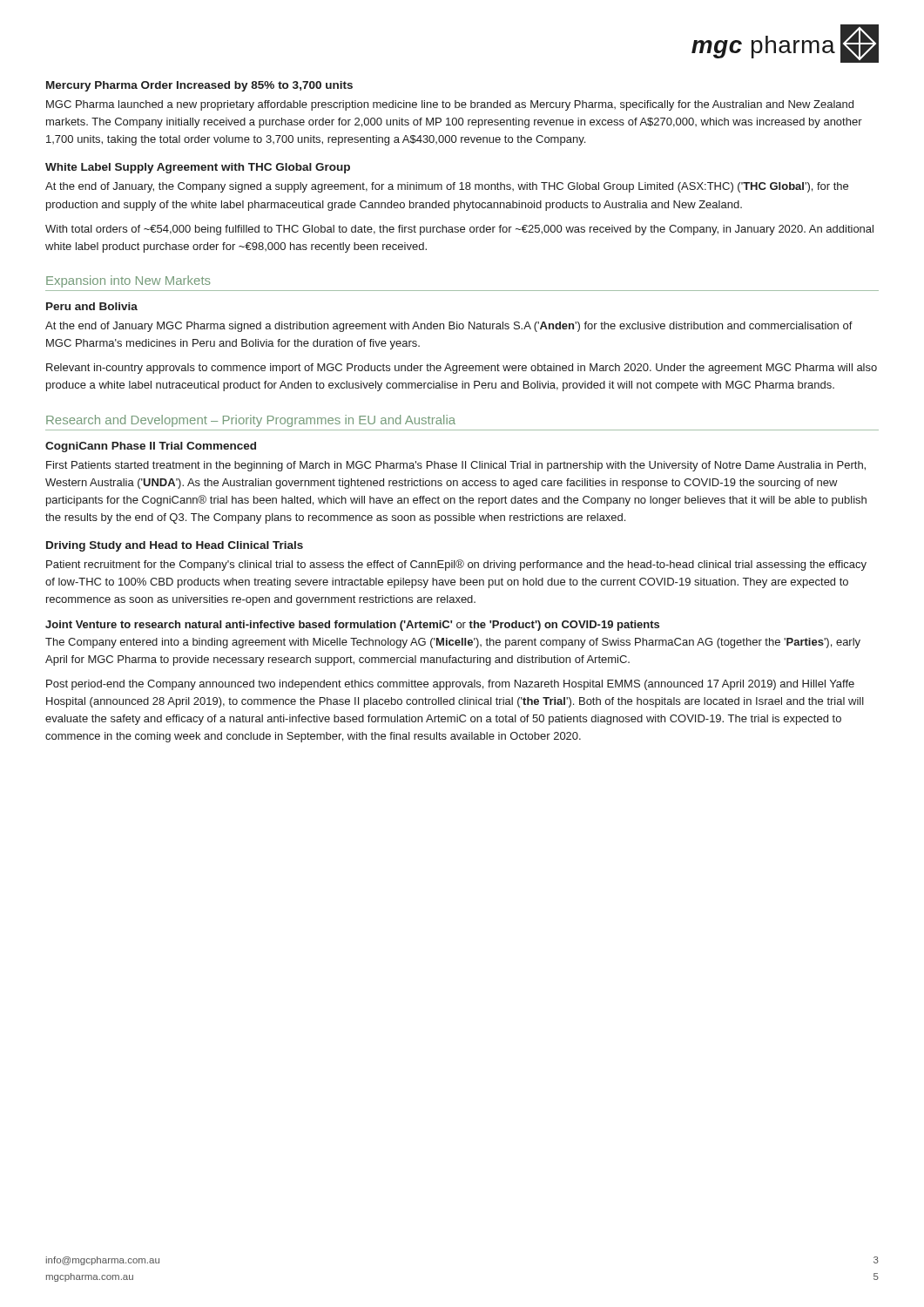This screenshot has height=1307, width=924.
Task: Where is the passage that starts "At the end of January MGC Pharma"?
Action: pyautogui.click(x=449, y=334)
